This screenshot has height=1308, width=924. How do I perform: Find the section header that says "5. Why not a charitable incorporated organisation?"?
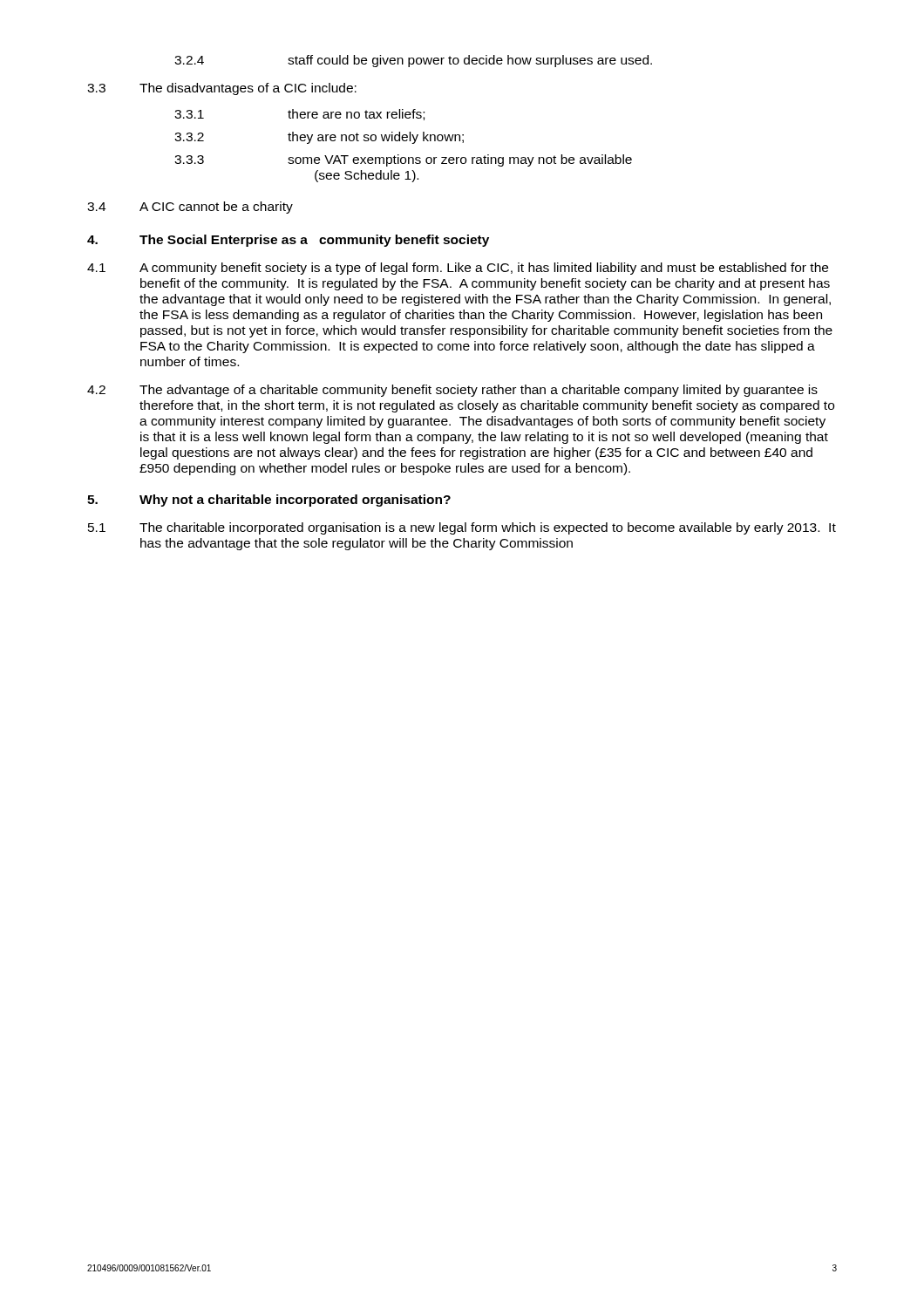point(269,501)
